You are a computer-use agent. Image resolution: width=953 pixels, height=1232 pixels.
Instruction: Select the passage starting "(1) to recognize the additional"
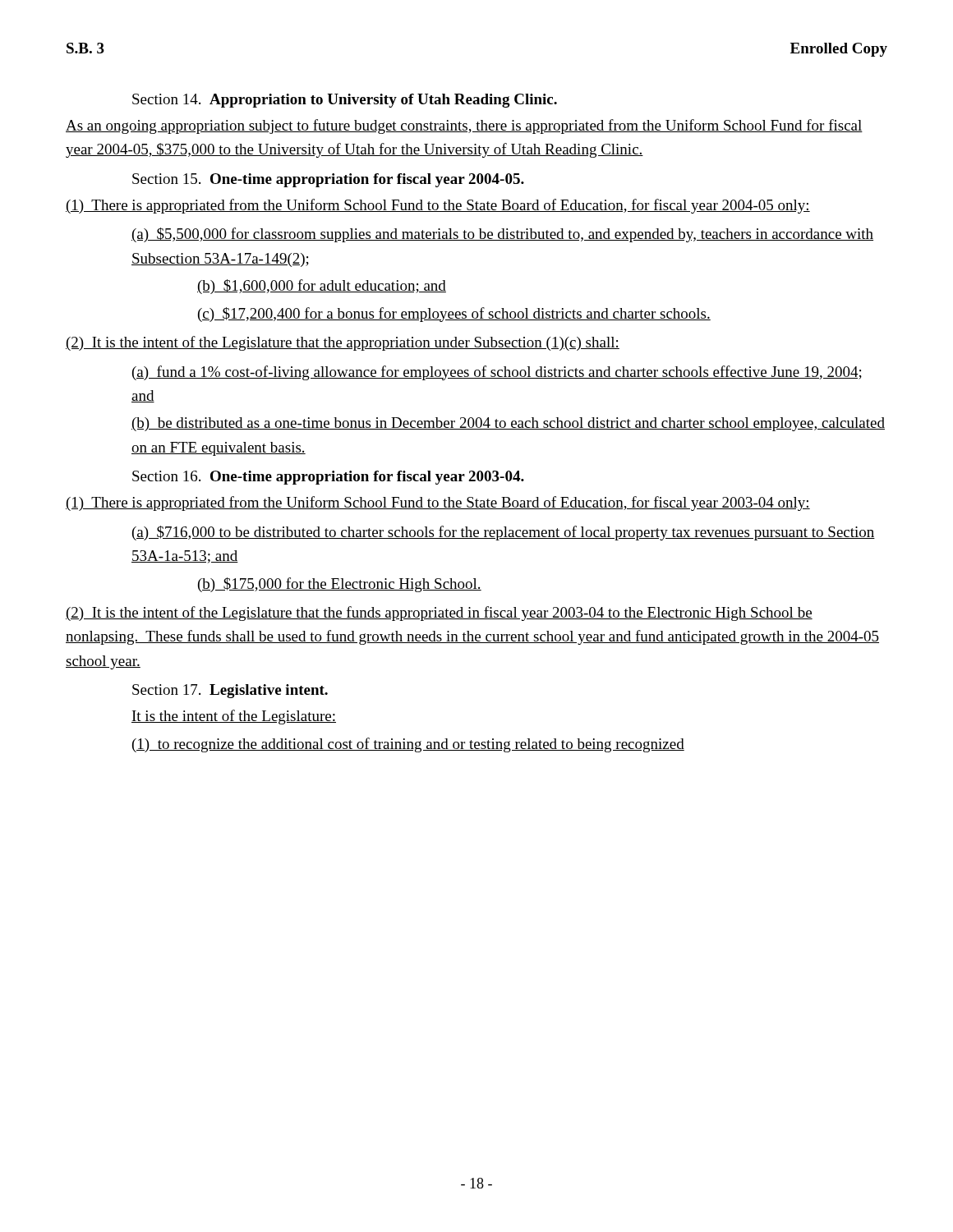pyautogui.click(x=509, y=744)
